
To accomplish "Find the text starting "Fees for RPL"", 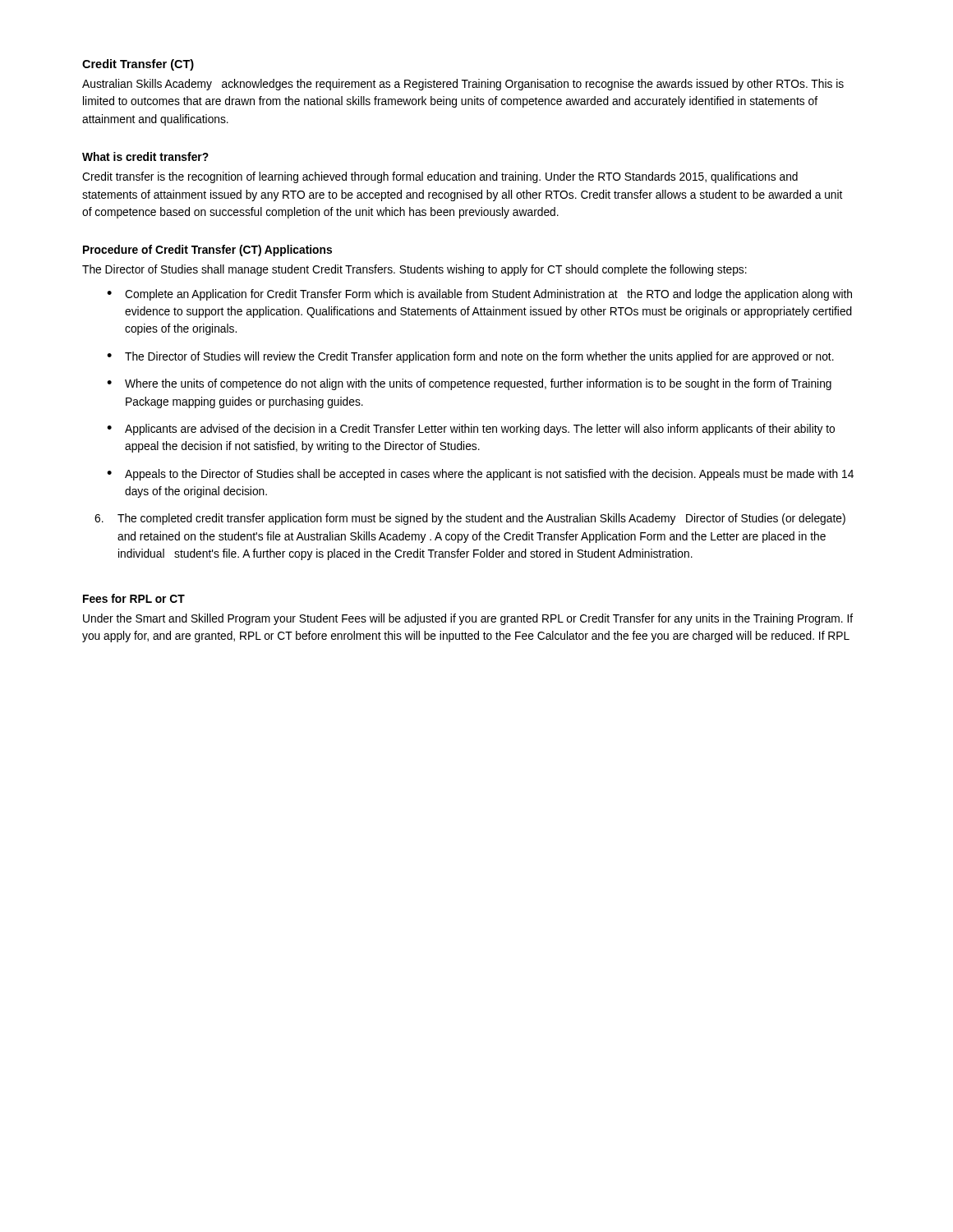I will (133, 599).
